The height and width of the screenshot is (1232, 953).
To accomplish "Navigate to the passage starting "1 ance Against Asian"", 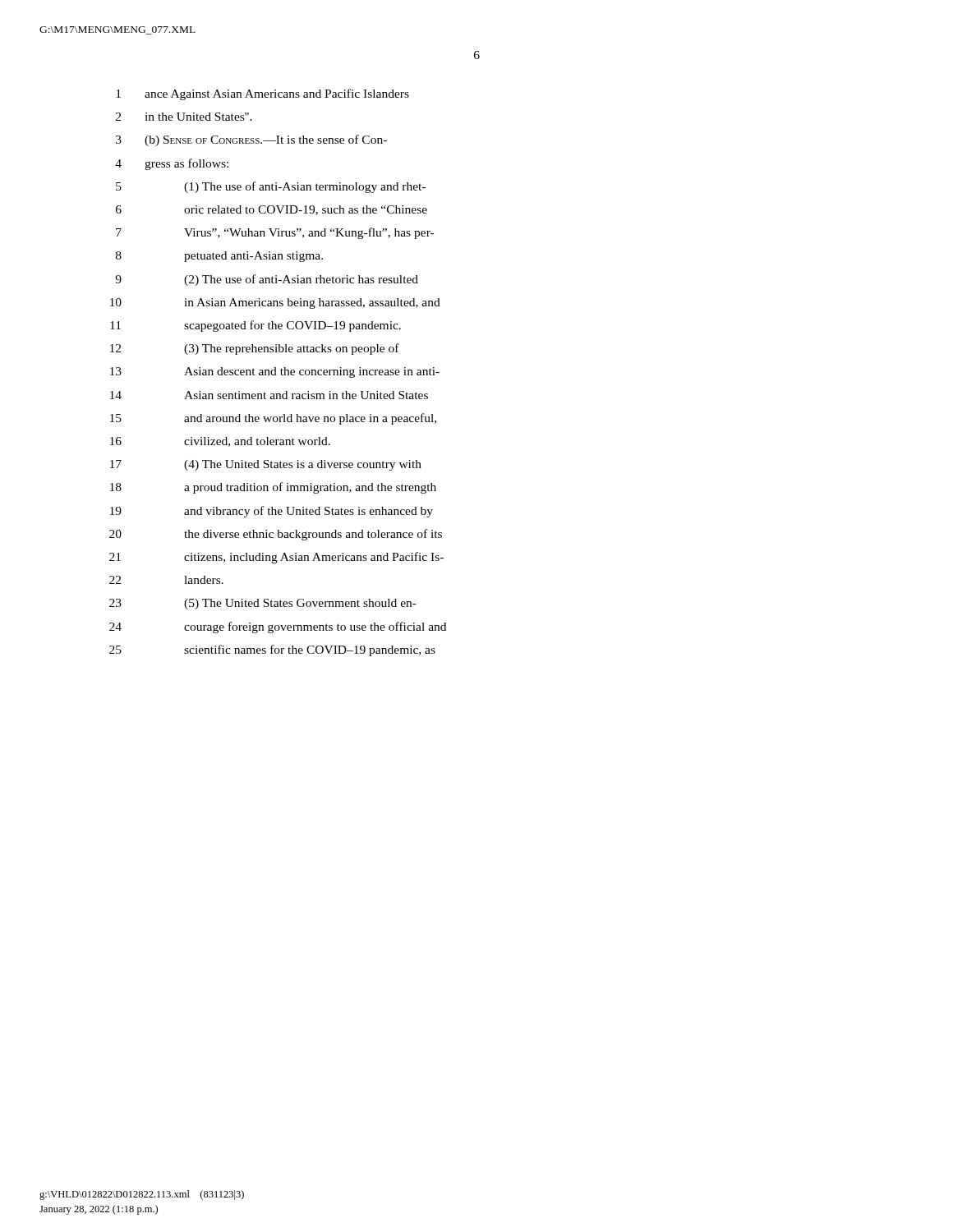I will coord(262,94).
